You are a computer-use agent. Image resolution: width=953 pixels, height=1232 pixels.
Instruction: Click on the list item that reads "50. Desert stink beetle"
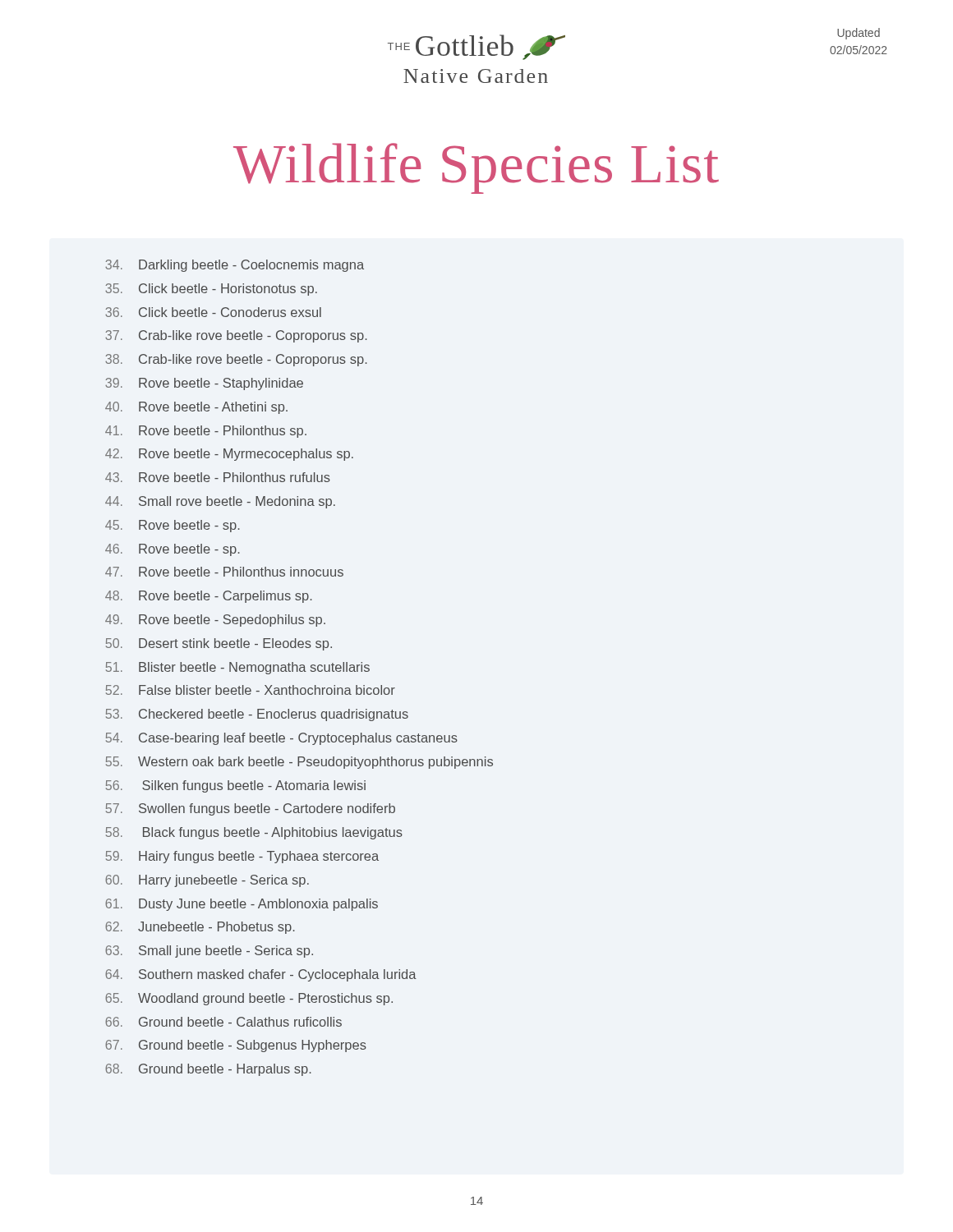pos(219,644)
